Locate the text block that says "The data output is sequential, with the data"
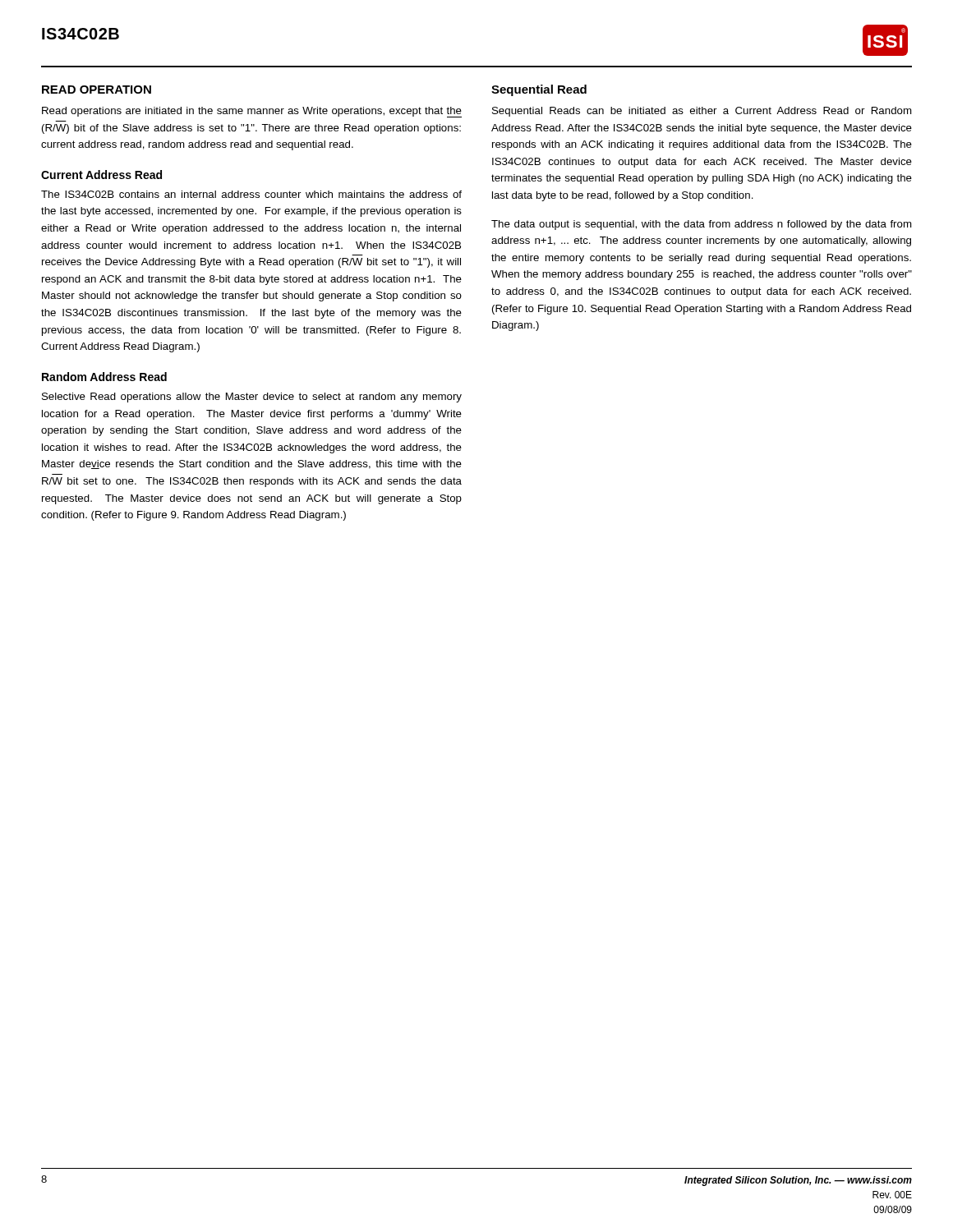Viewport: 953px width, 1232px height. [x=702, y=274]
